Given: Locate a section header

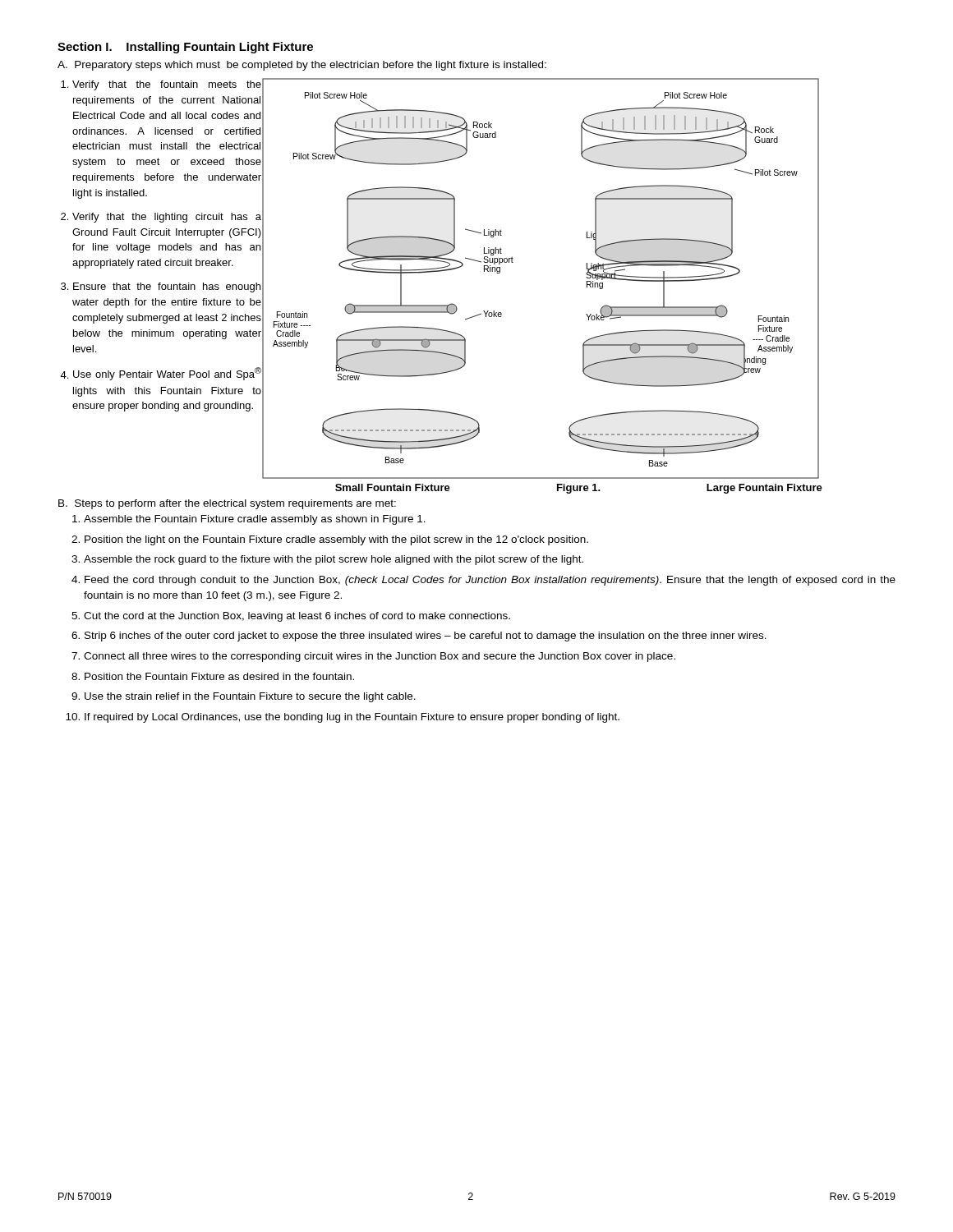Looking at the screenshot, I should [x=186, y=46].
